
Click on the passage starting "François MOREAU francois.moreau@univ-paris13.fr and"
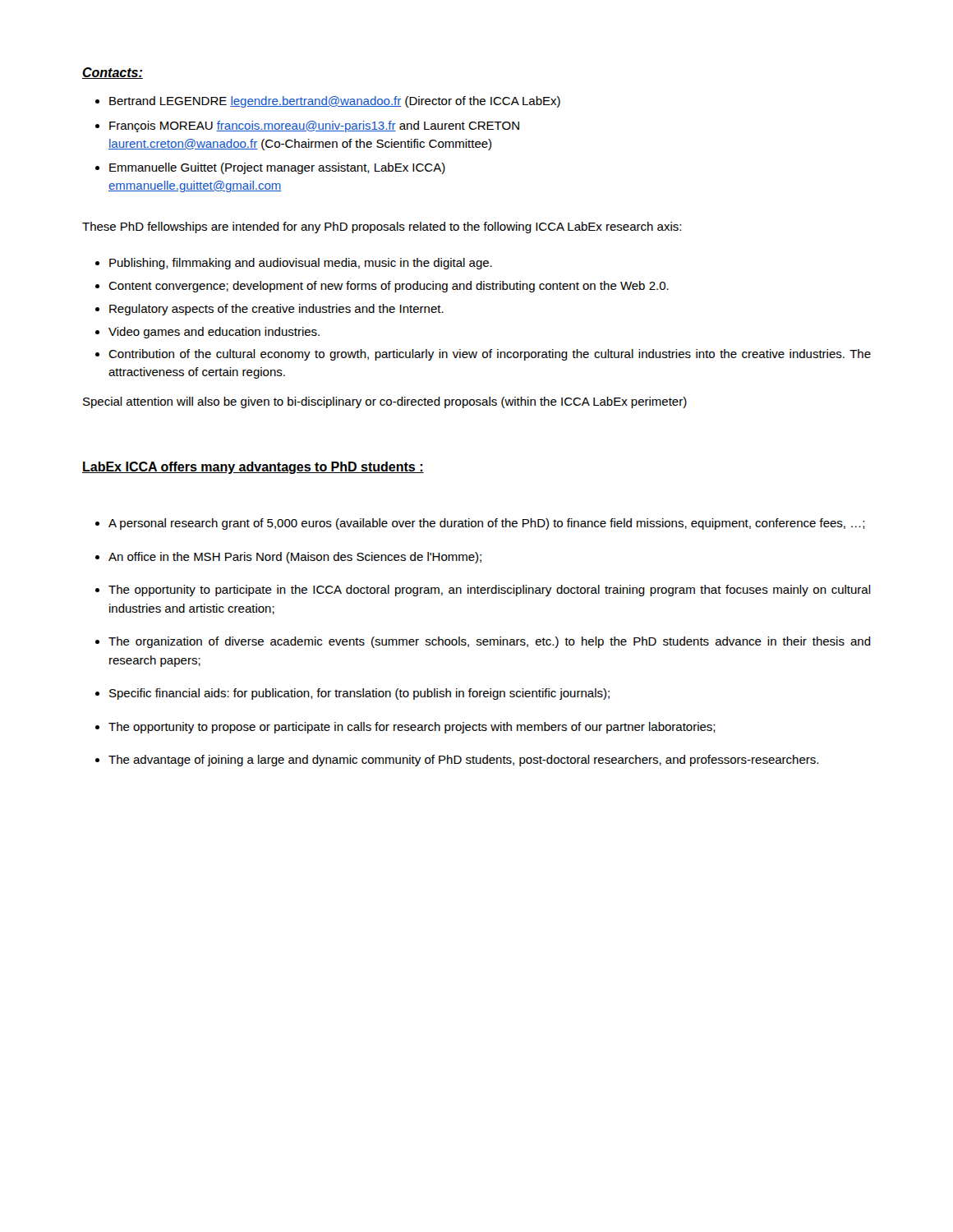[314, 134]
